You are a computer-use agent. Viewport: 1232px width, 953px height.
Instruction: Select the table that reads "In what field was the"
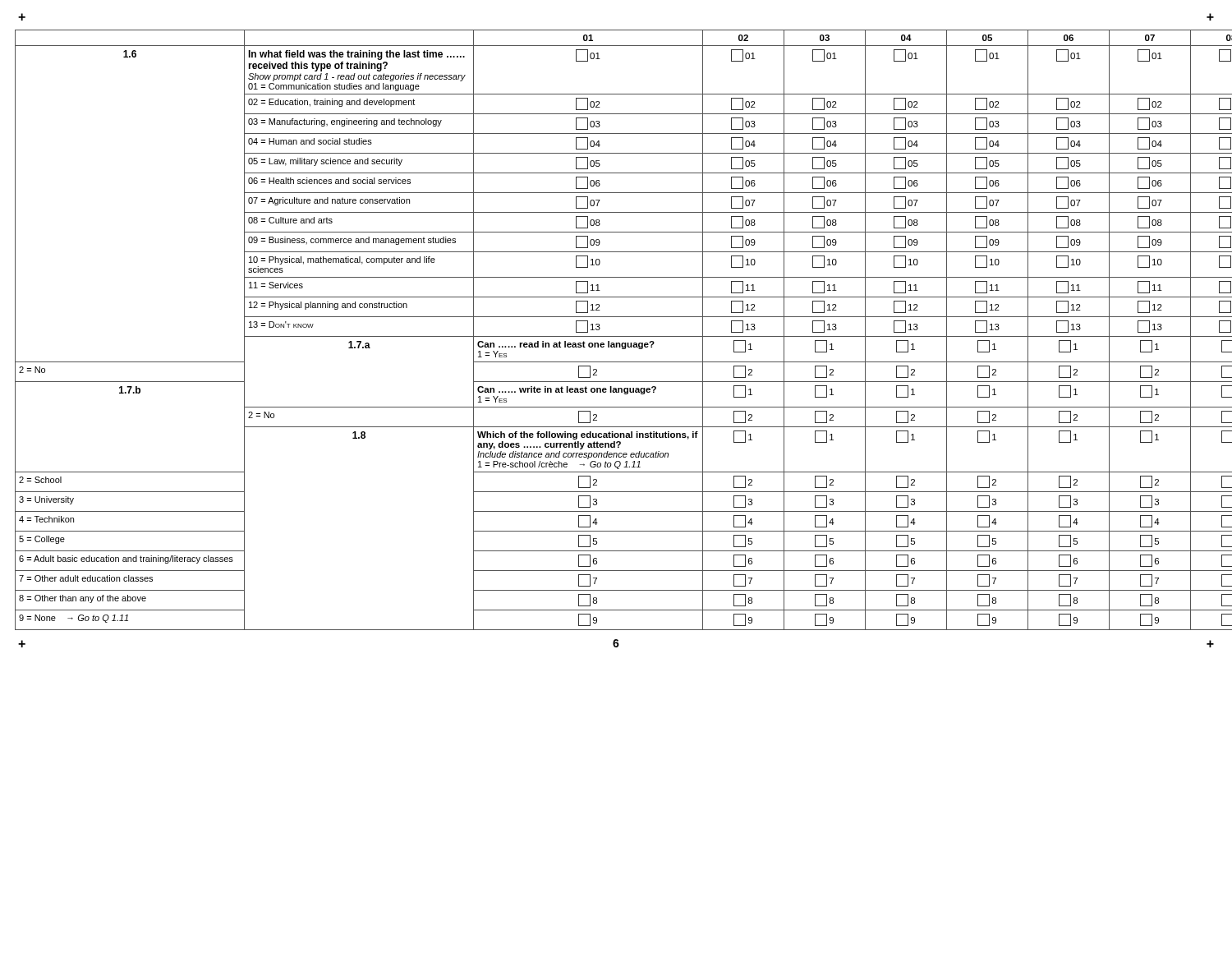pos(616,330)
